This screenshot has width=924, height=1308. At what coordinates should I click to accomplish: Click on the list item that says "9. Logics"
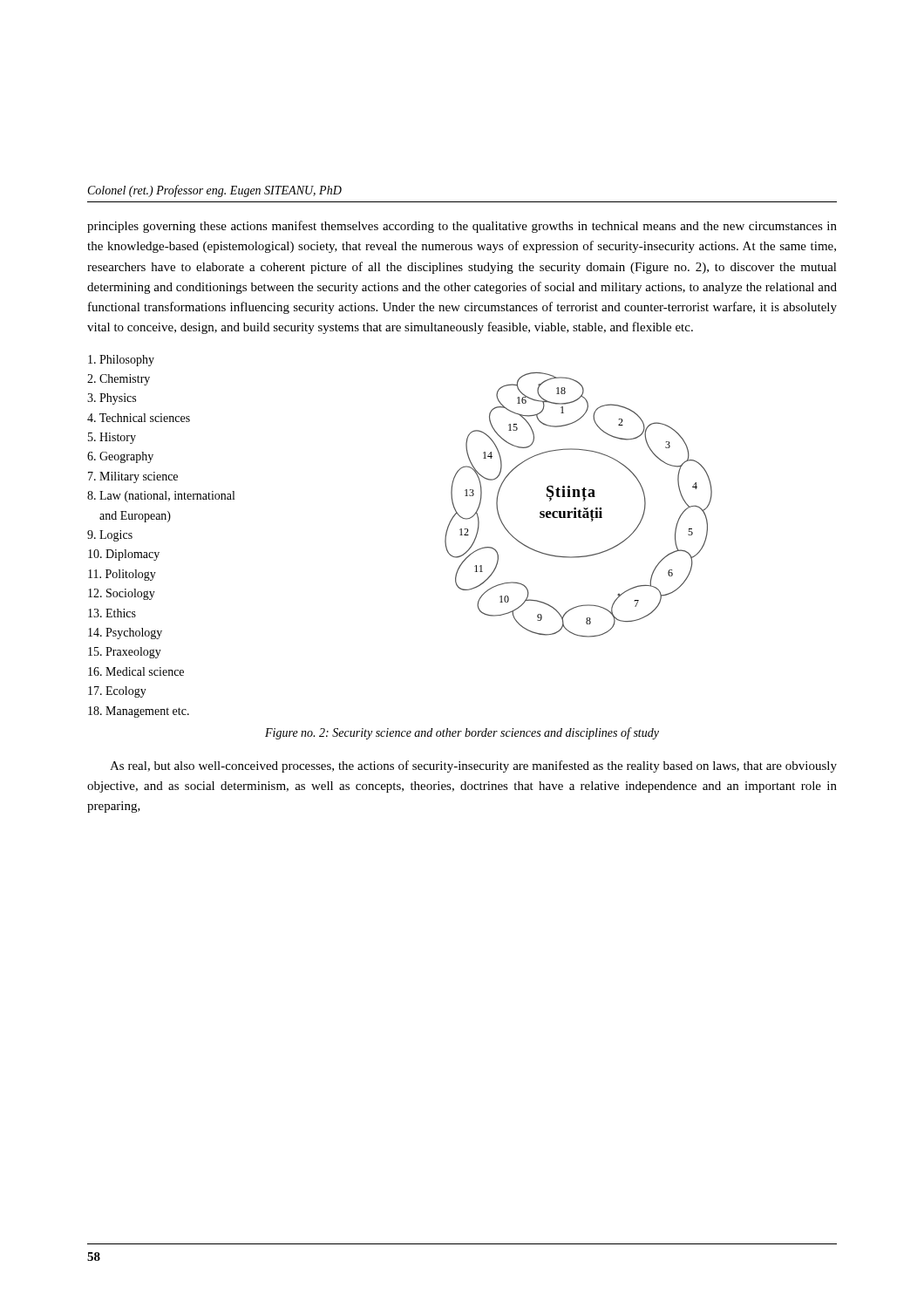point(110,535)
